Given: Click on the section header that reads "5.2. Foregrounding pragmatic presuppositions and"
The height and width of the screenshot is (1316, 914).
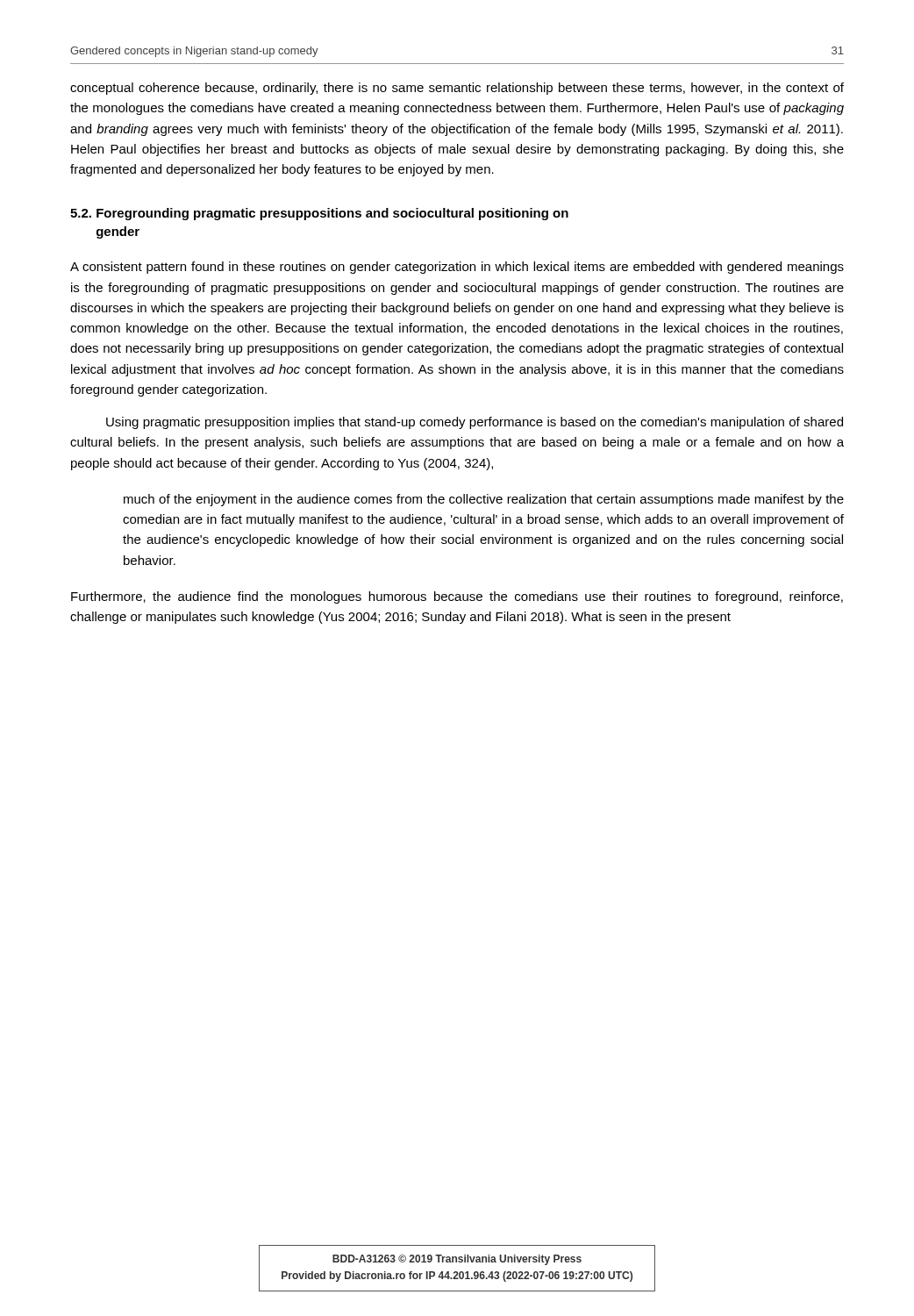Looking at the screenshot, I should click(x=457, y=222).
